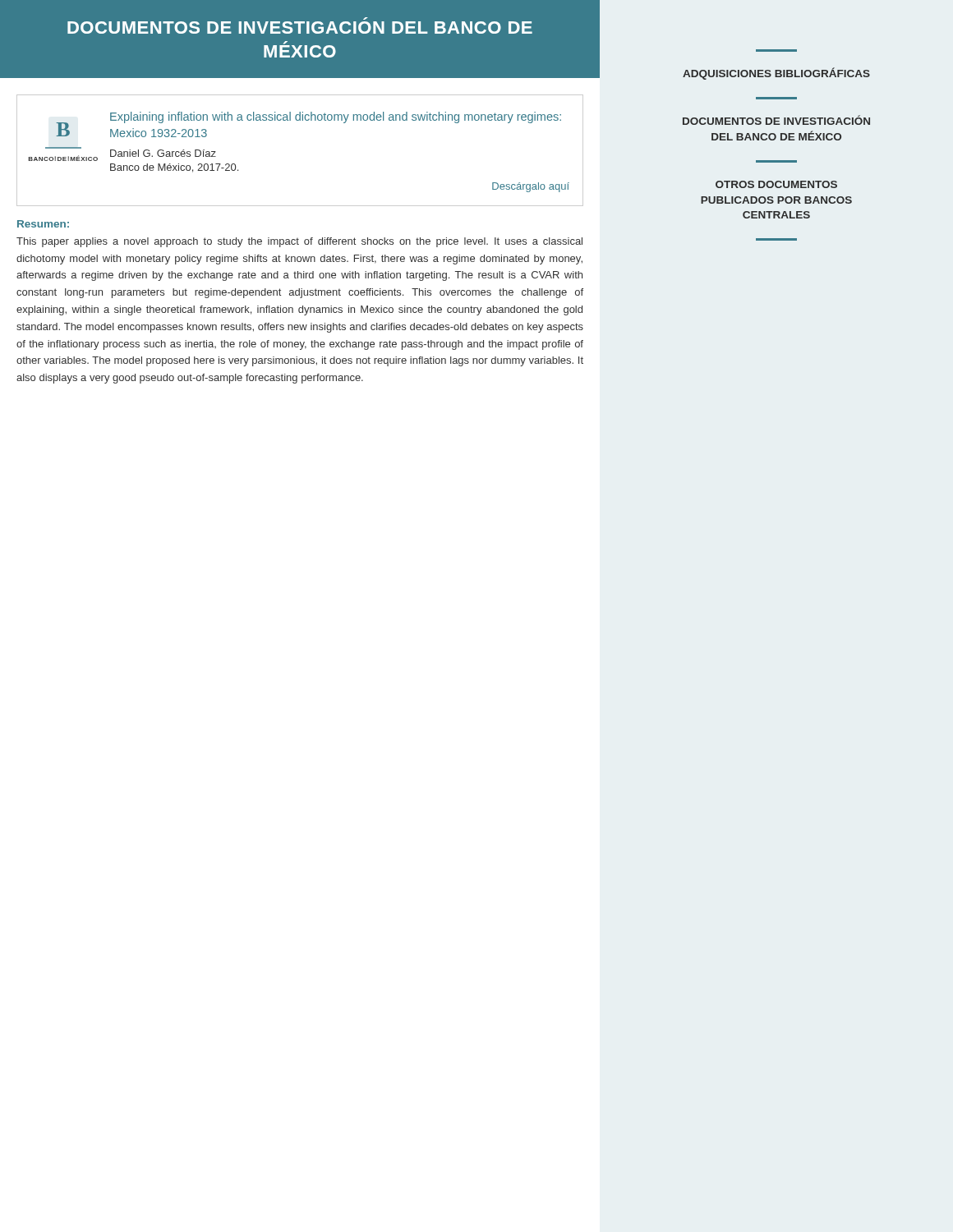Image resolution: width=953 pixels, height=1232 pixels.
Task: Locate the text starting "DOCUMENTOS DE INVESTIGACIÓNDEL BANCO"
Action: click(x=776, y=129)
